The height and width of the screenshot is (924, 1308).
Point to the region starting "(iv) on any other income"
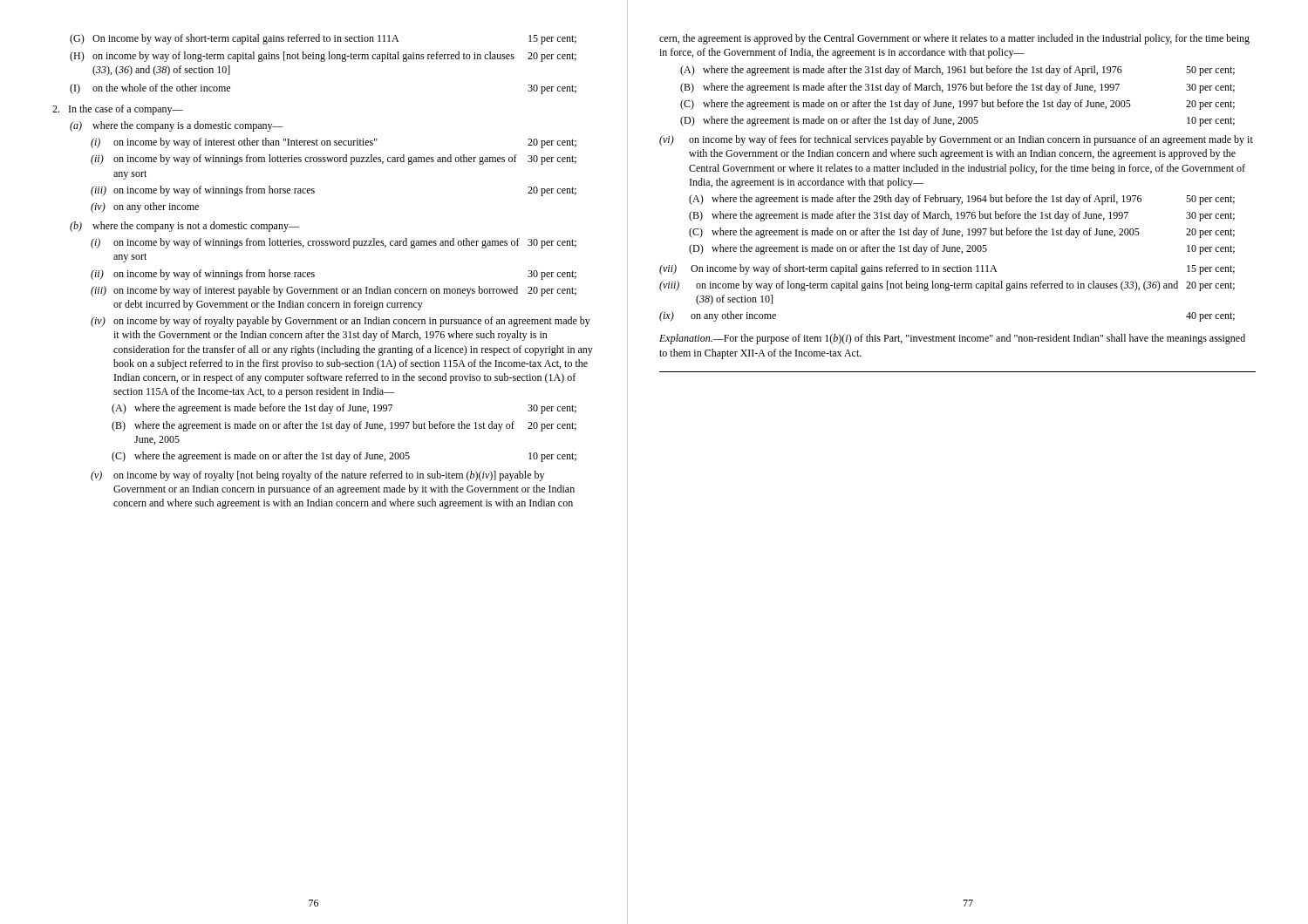click(x=145, y=207)
